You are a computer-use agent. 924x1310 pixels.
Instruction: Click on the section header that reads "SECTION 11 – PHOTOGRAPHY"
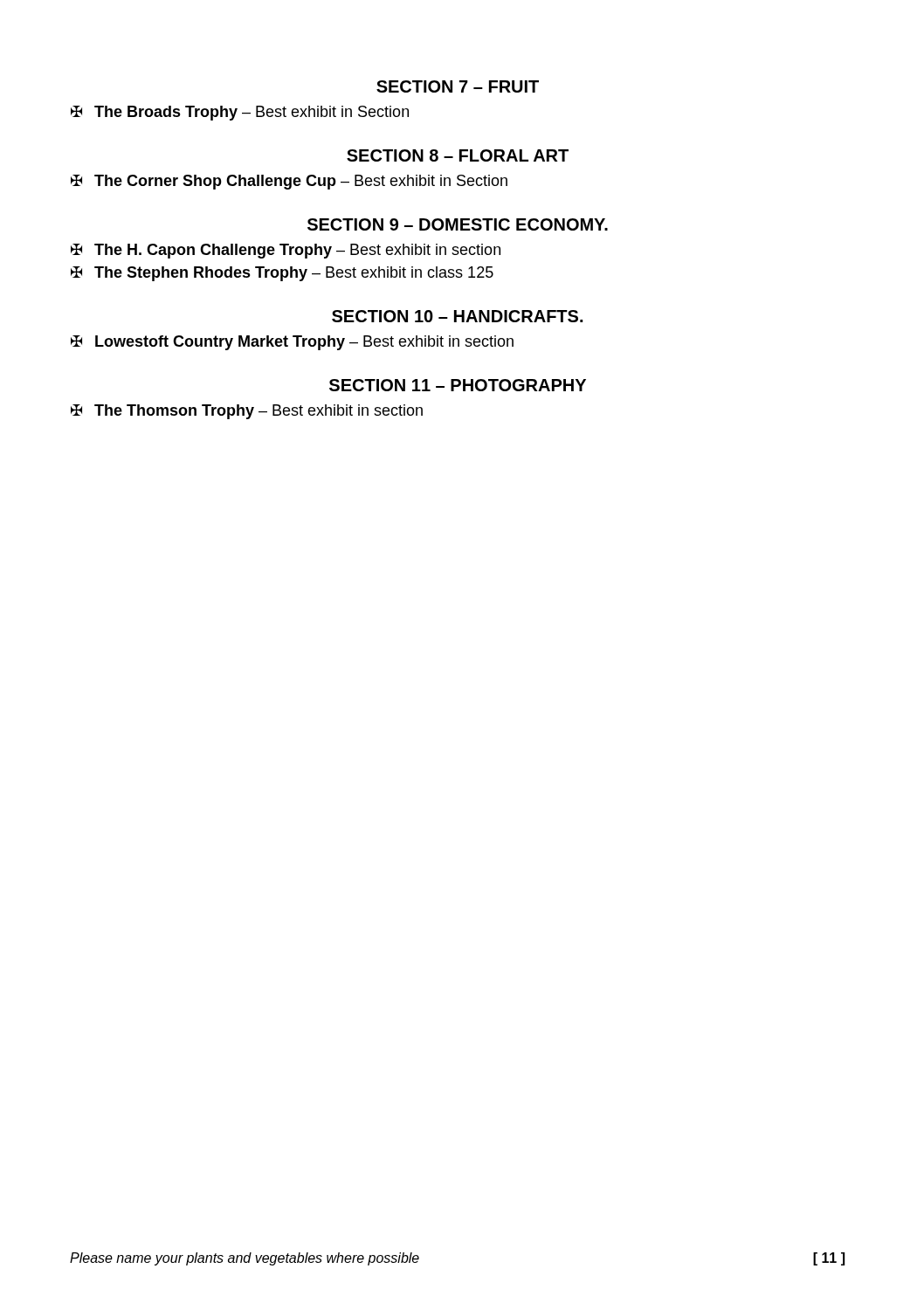pyautogui.click(x=458, y=385)
